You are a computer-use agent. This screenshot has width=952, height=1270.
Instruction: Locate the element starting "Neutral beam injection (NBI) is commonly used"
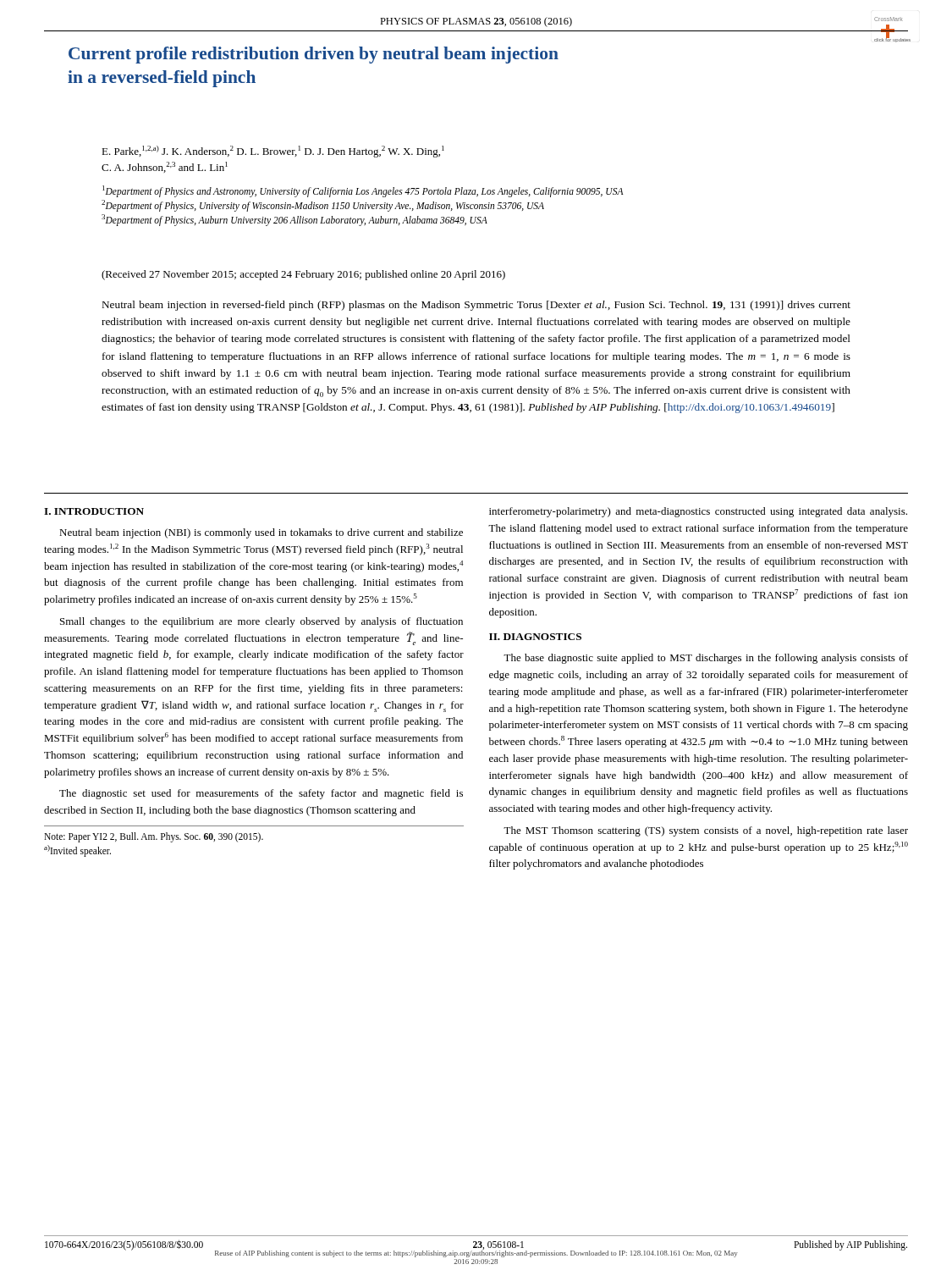254,671
